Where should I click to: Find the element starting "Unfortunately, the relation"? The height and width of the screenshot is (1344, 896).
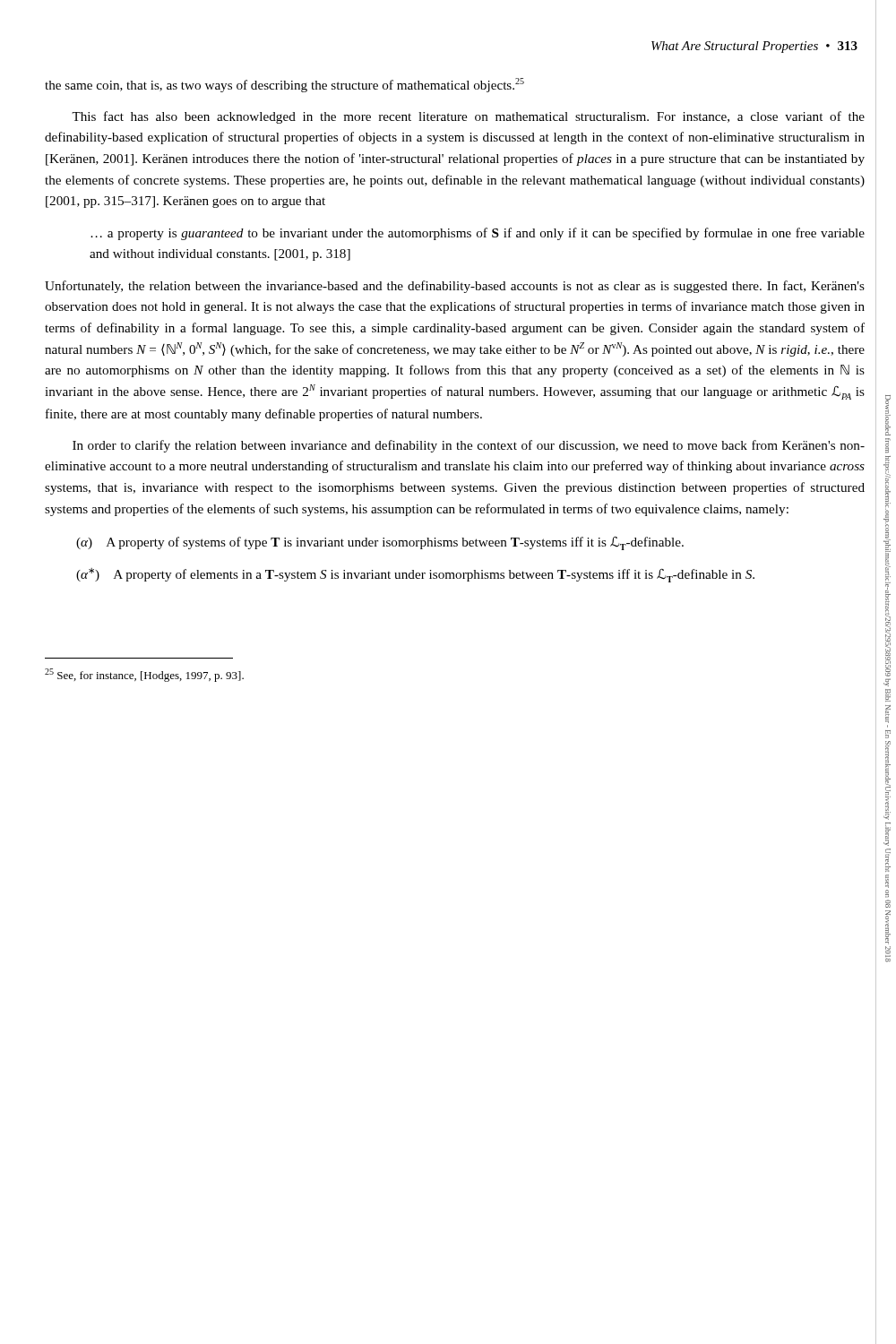tap(455, 349)
